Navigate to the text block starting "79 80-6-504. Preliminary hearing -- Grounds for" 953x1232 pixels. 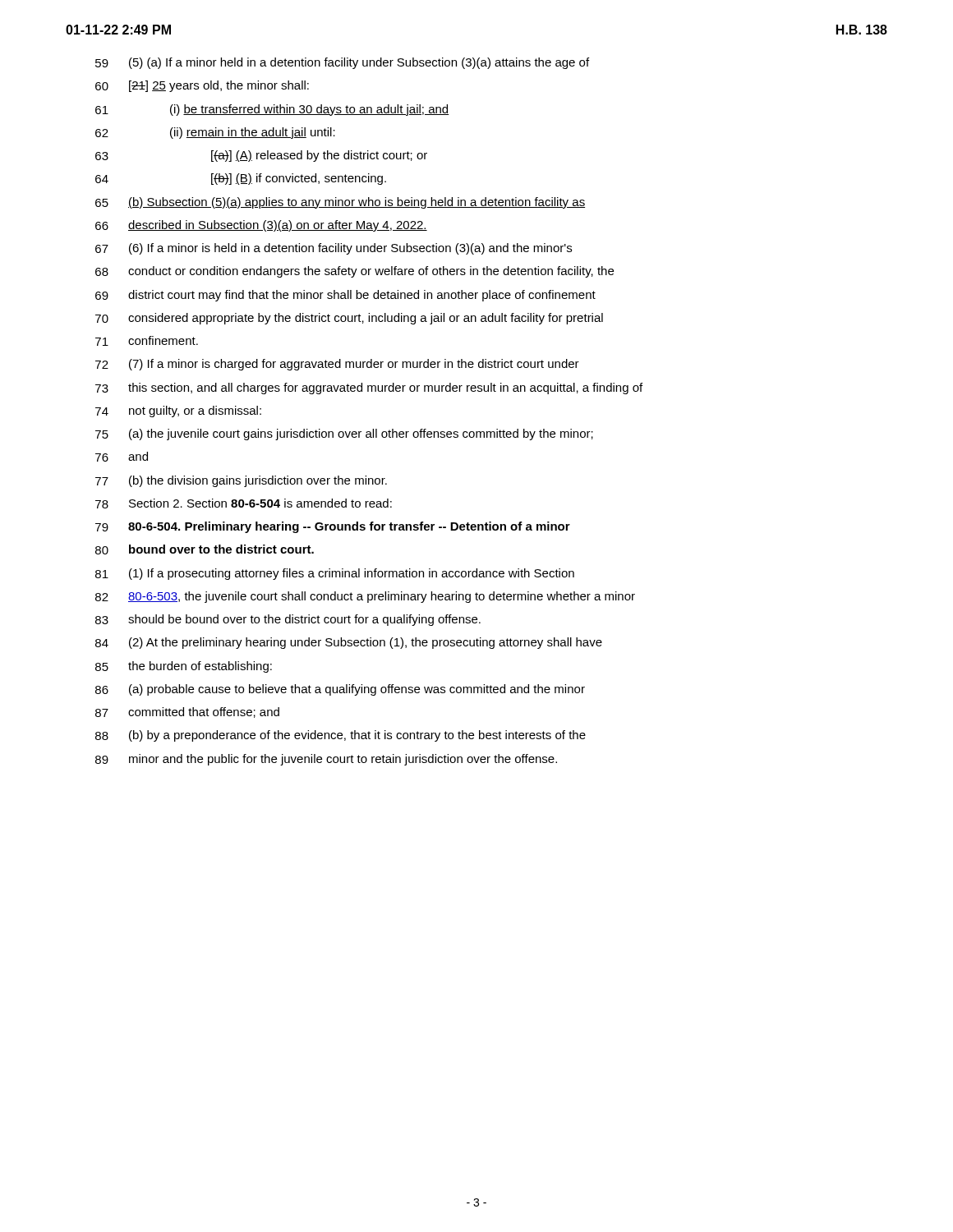click(476, 527)
